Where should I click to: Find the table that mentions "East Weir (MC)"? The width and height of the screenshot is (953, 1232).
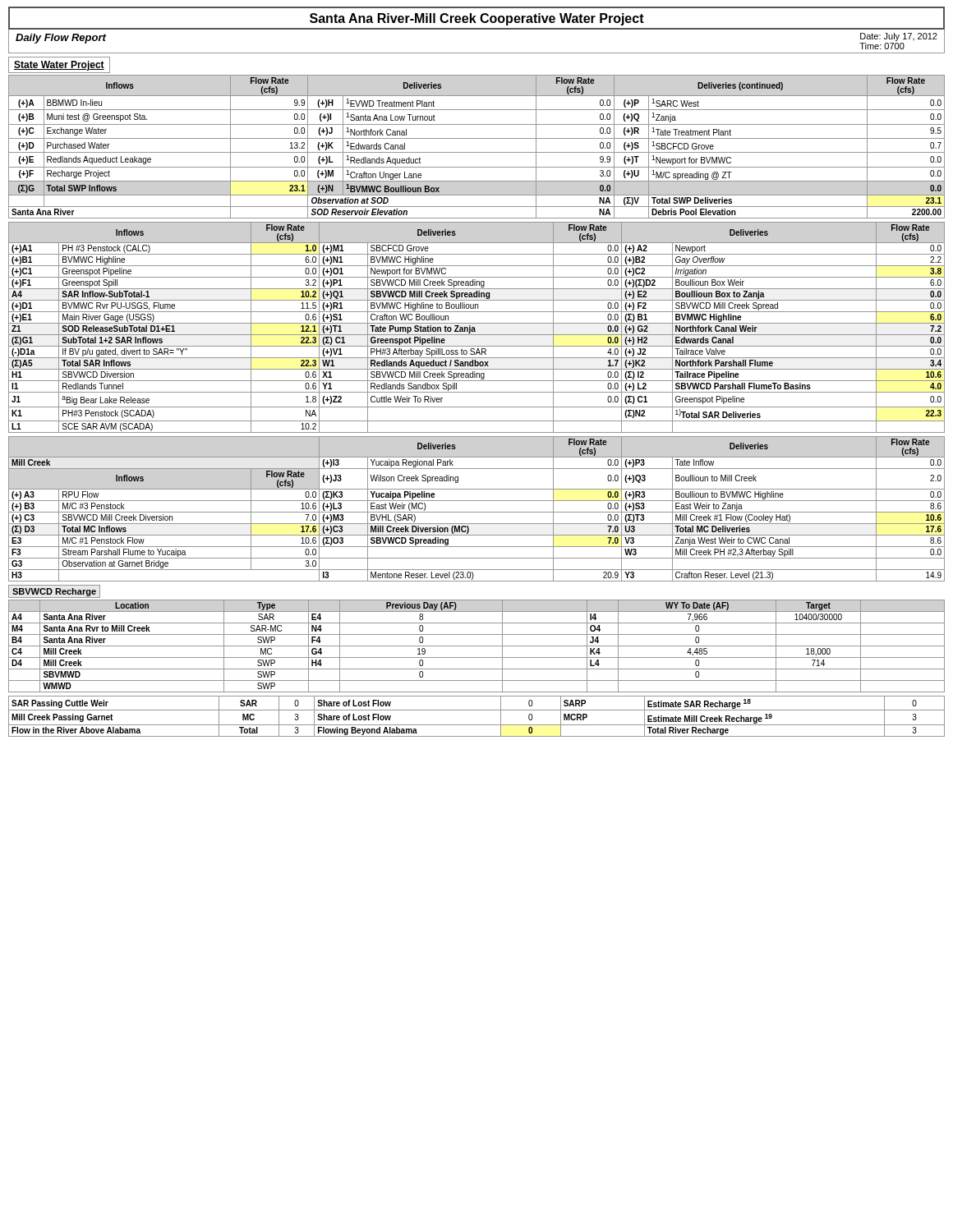pos(476,509)
